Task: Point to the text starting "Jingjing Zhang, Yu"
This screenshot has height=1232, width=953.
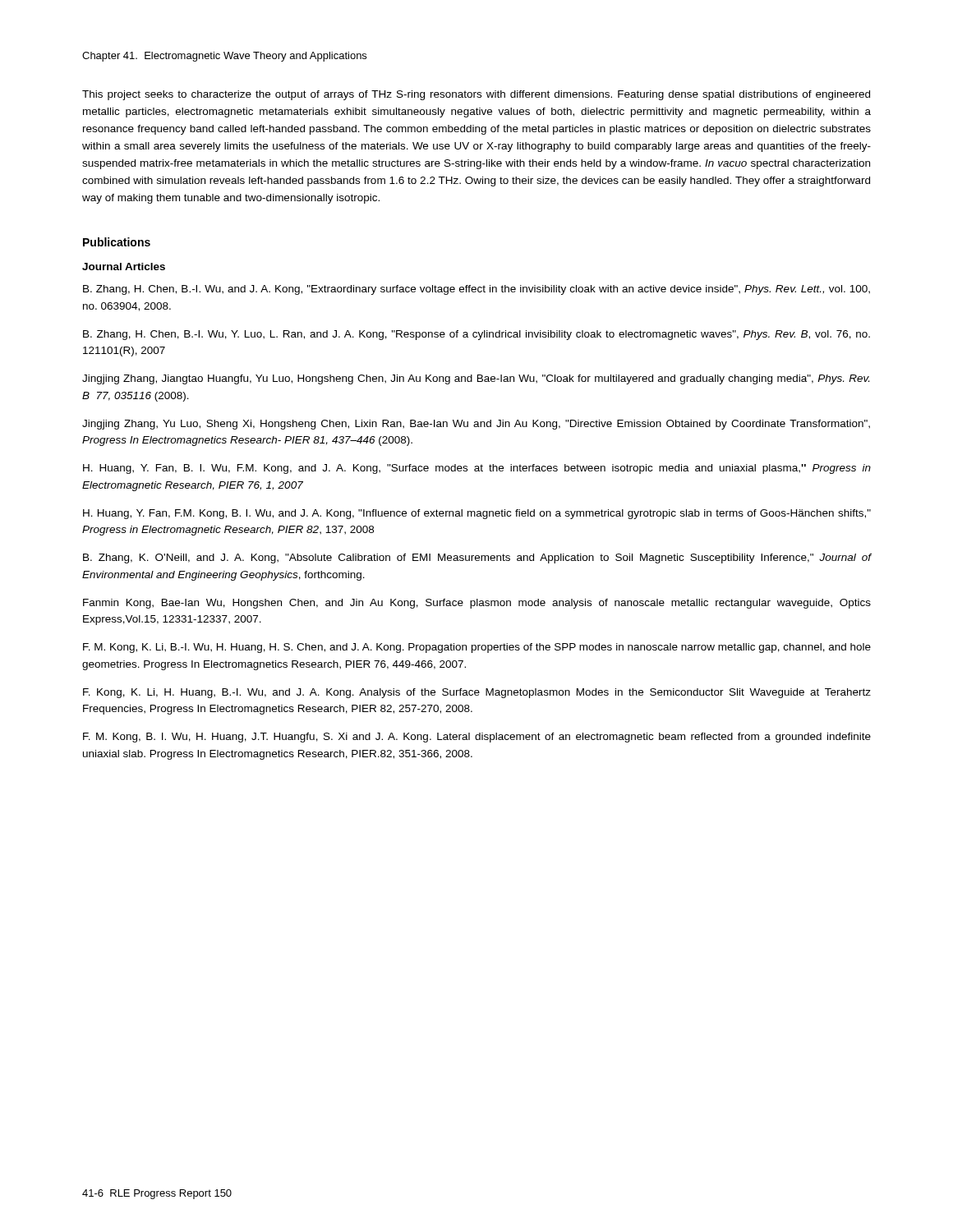Action: pos(476,432)
